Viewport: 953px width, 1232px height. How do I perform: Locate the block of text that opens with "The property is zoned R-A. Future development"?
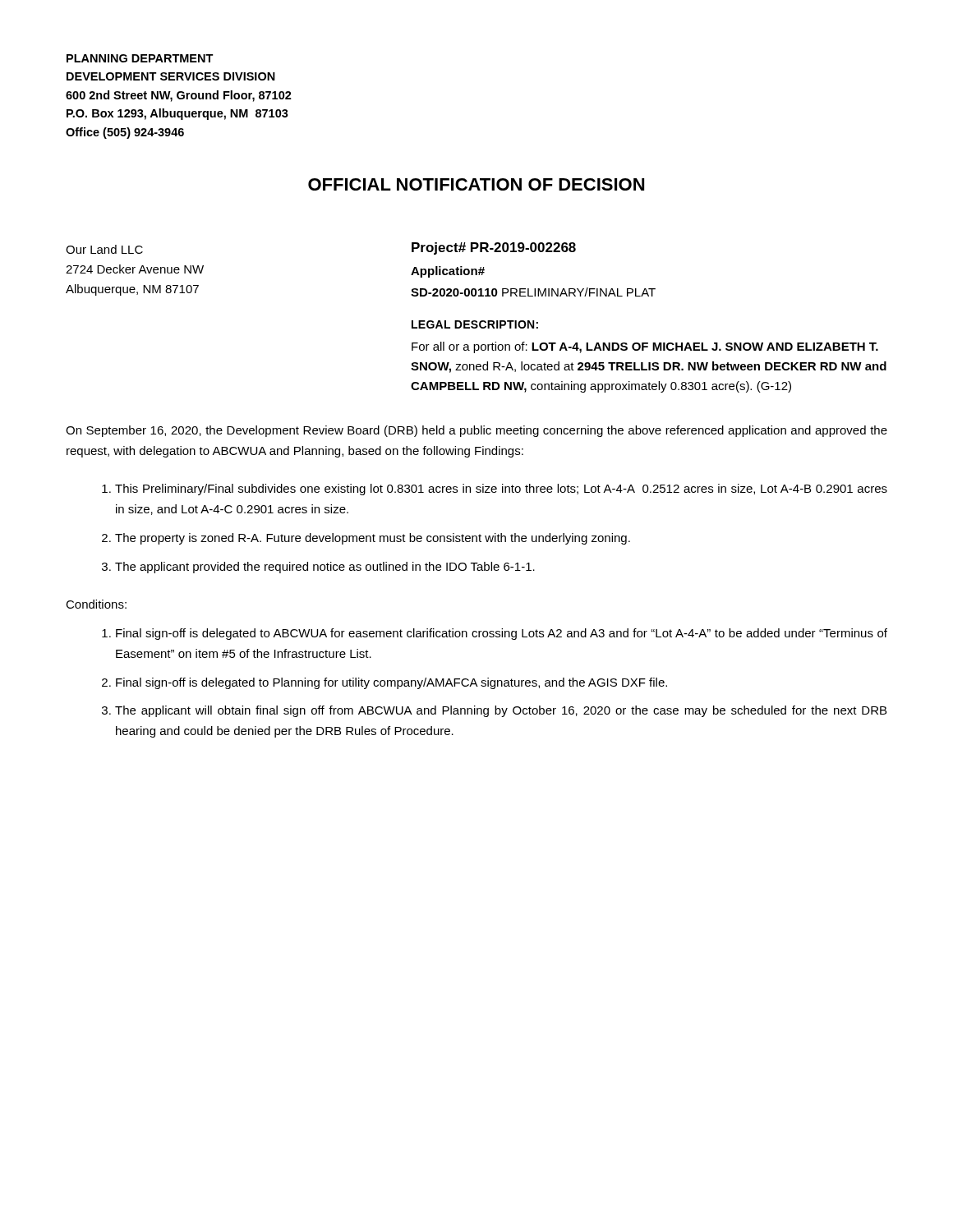click(x=373, y=537)
